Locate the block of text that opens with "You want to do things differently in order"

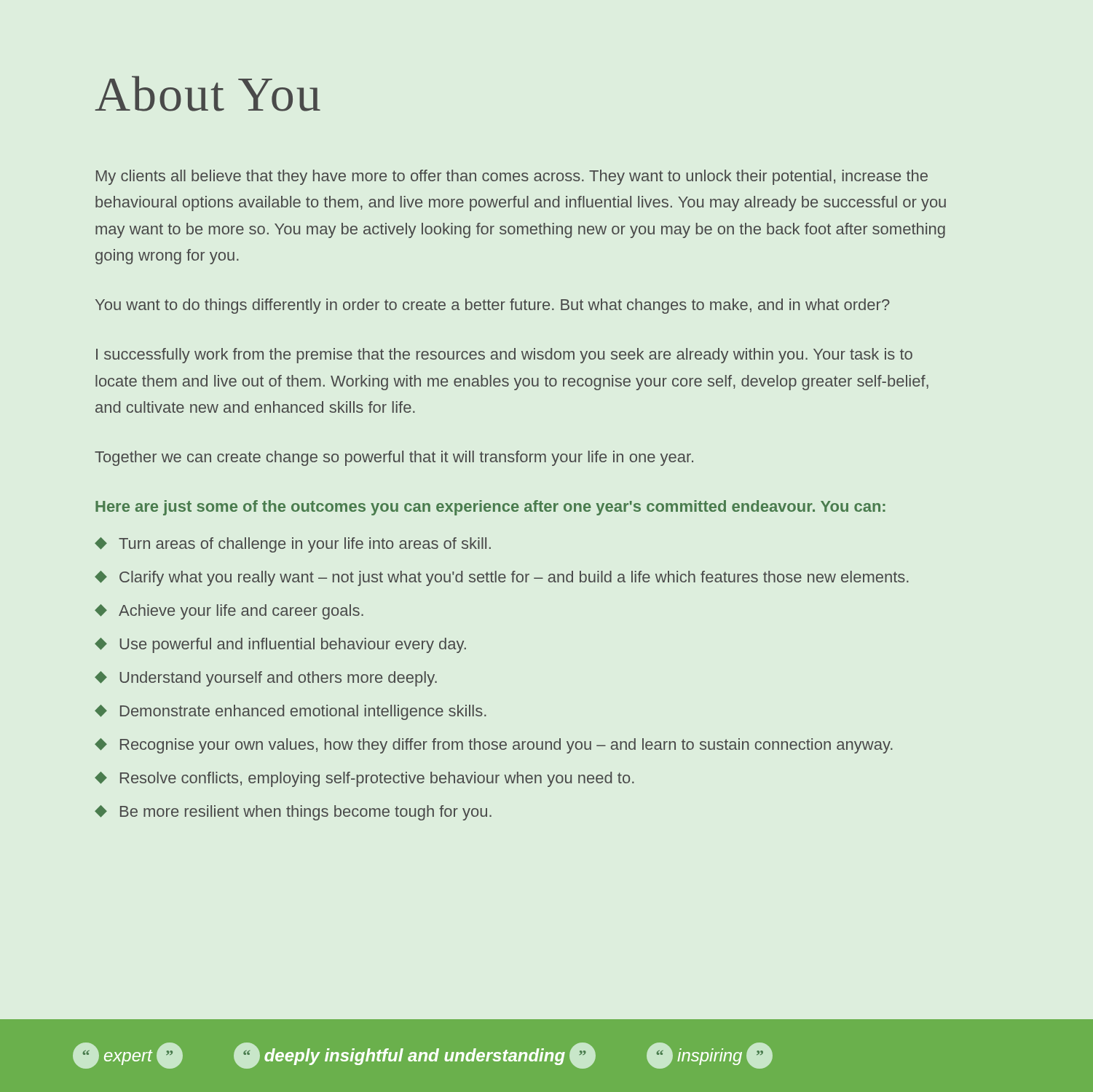click(492, 305)
